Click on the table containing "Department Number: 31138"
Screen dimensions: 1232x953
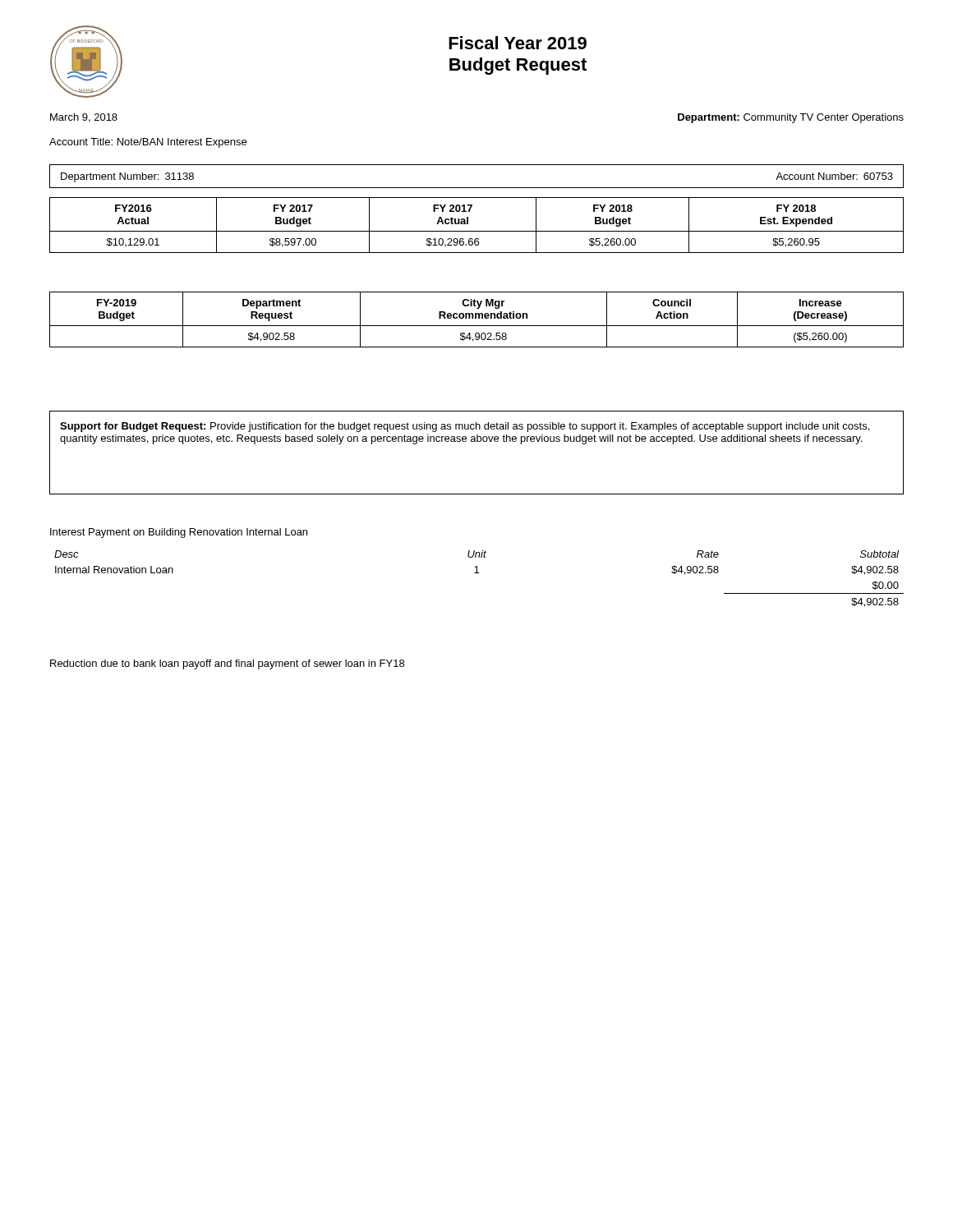point(476,176)
